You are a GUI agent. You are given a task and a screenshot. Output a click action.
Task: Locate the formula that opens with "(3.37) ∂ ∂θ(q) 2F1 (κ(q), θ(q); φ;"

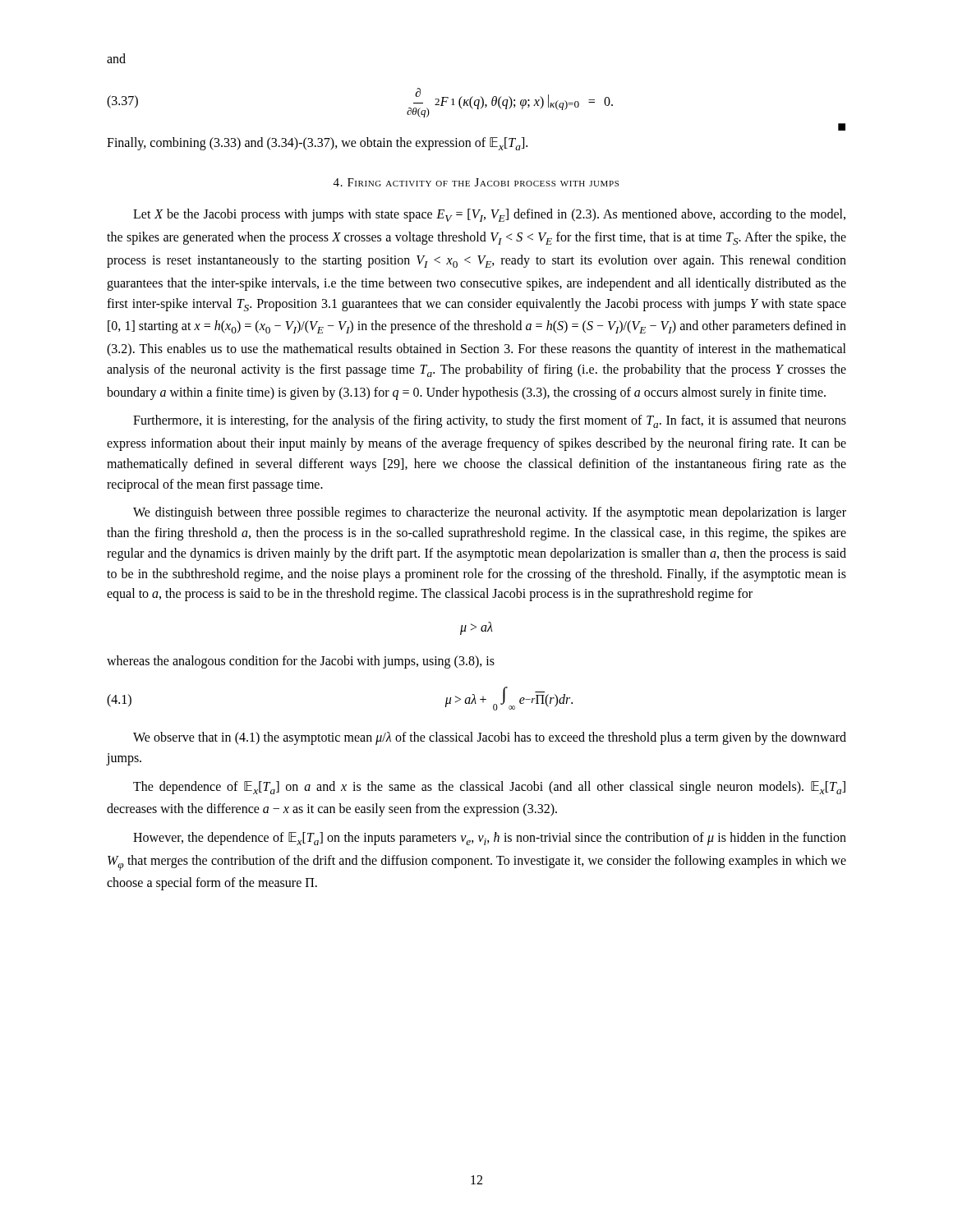click(x=476, y=101)
